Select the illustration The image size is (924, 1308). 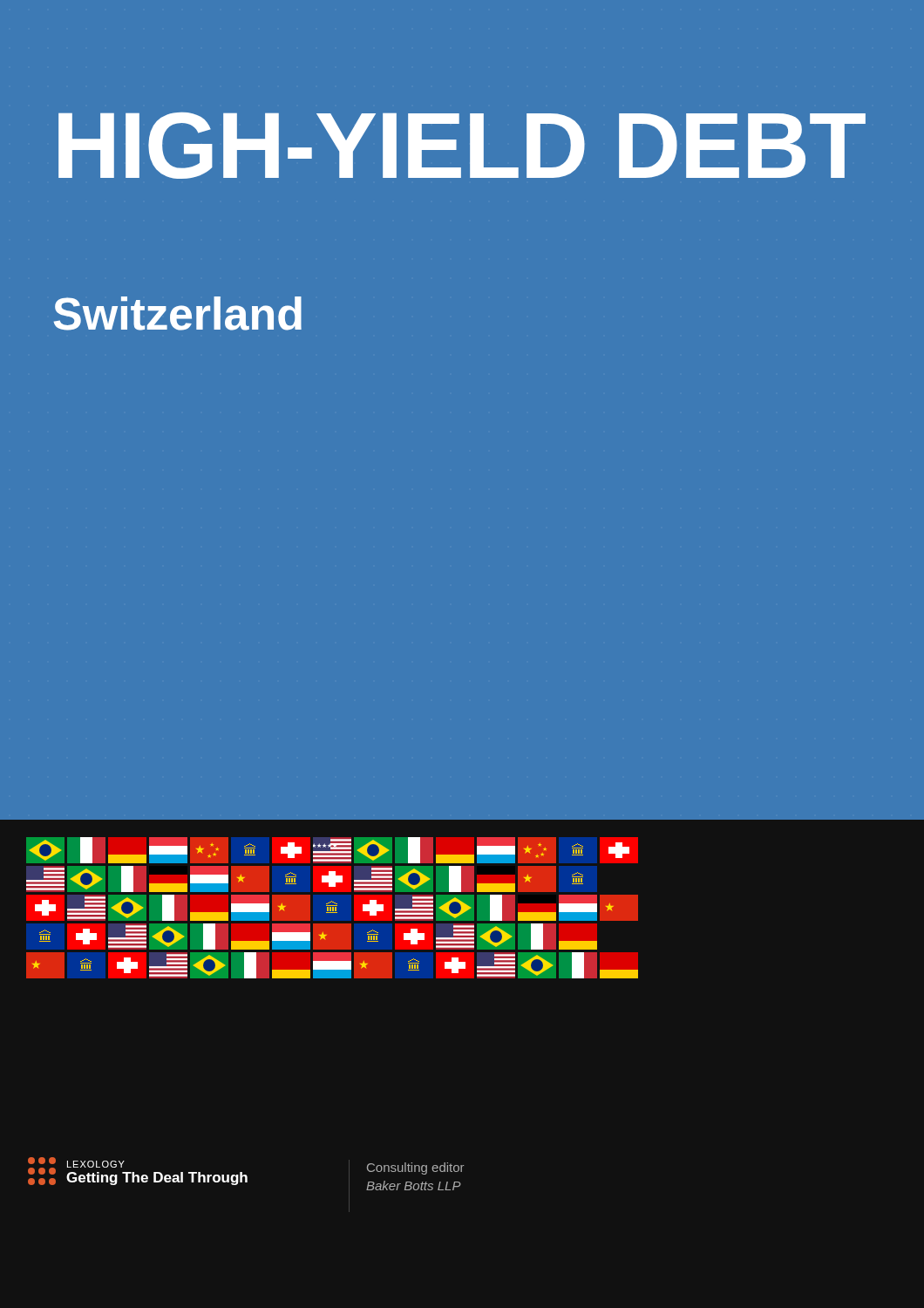pyautogui.click(x=462, y=909)
